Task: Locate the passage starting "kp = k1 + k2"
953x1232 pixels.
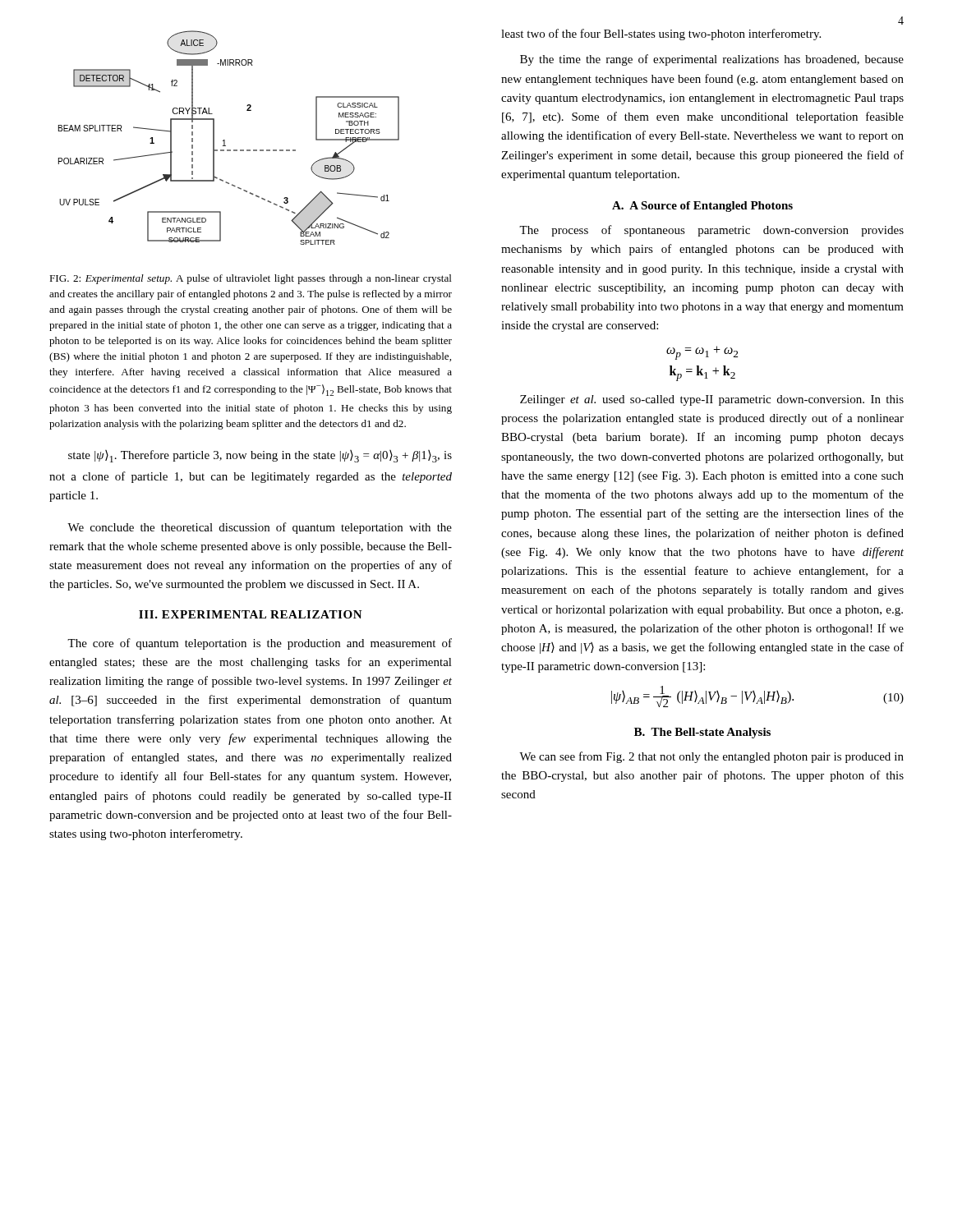Action: pyautogui.click(x=702, y=372)
